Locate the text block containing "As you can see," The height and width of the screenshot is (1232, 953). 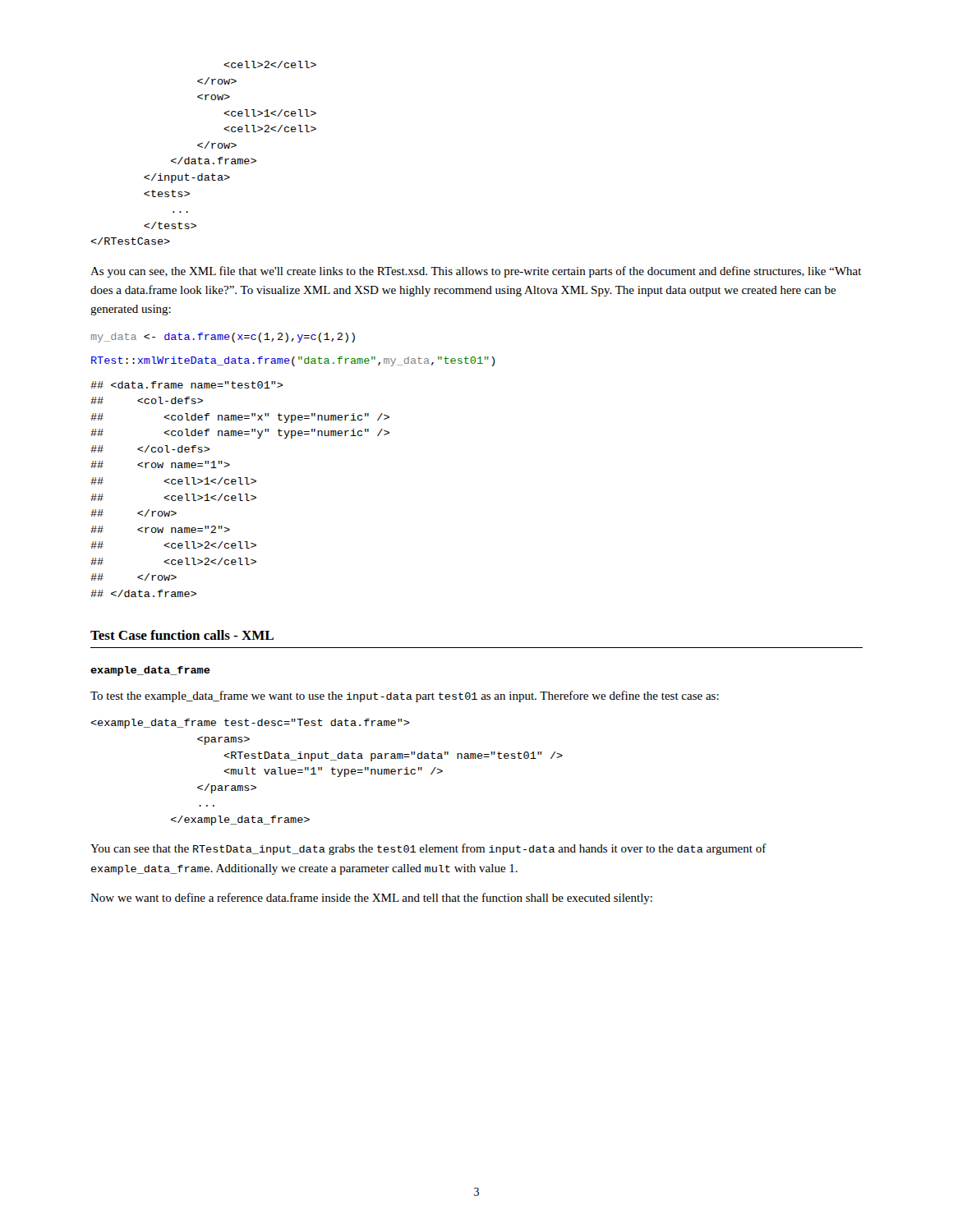pyautogui.click(x=476, y=290)
